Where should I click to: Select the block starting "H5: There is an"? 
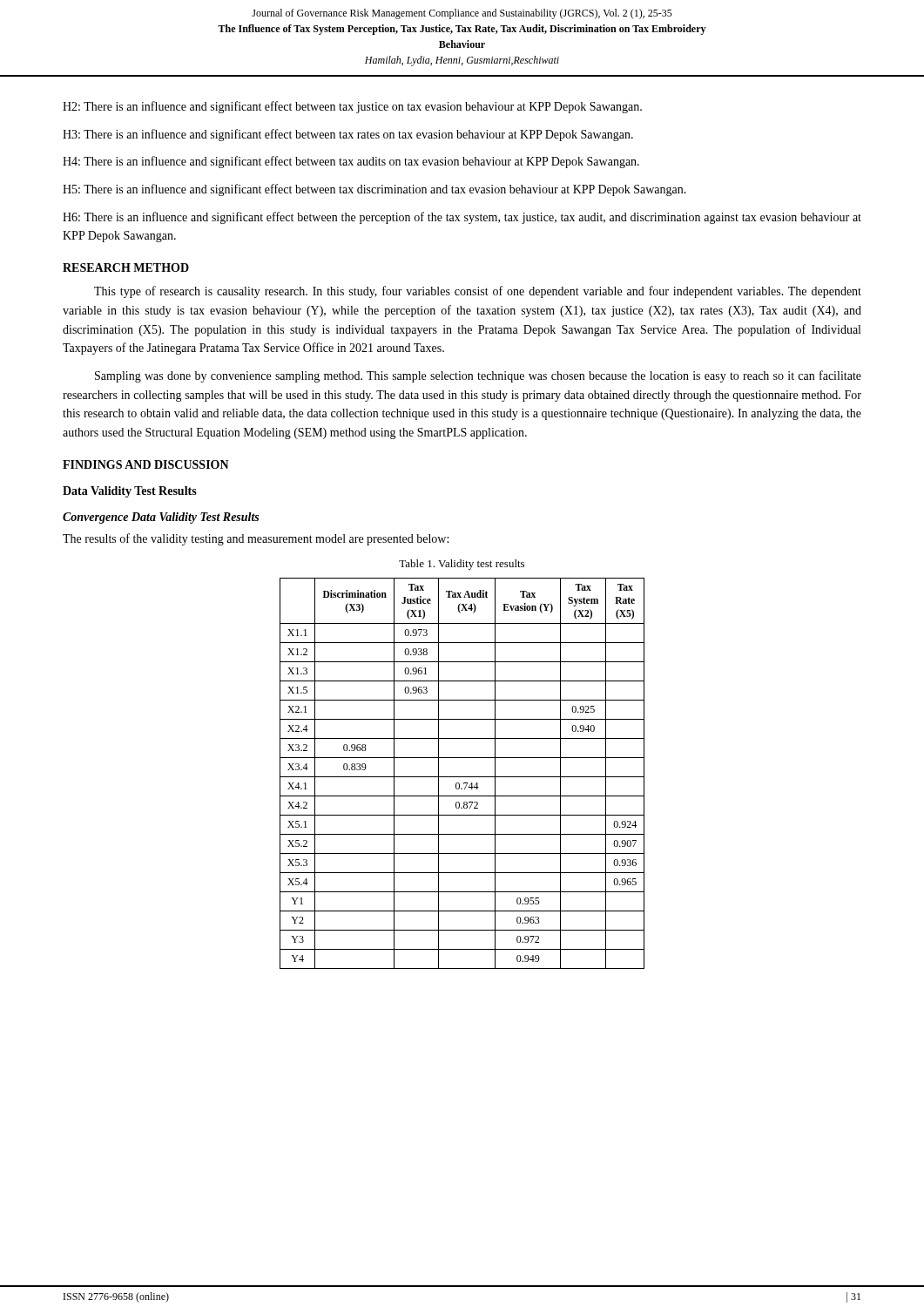coord(375,190)
